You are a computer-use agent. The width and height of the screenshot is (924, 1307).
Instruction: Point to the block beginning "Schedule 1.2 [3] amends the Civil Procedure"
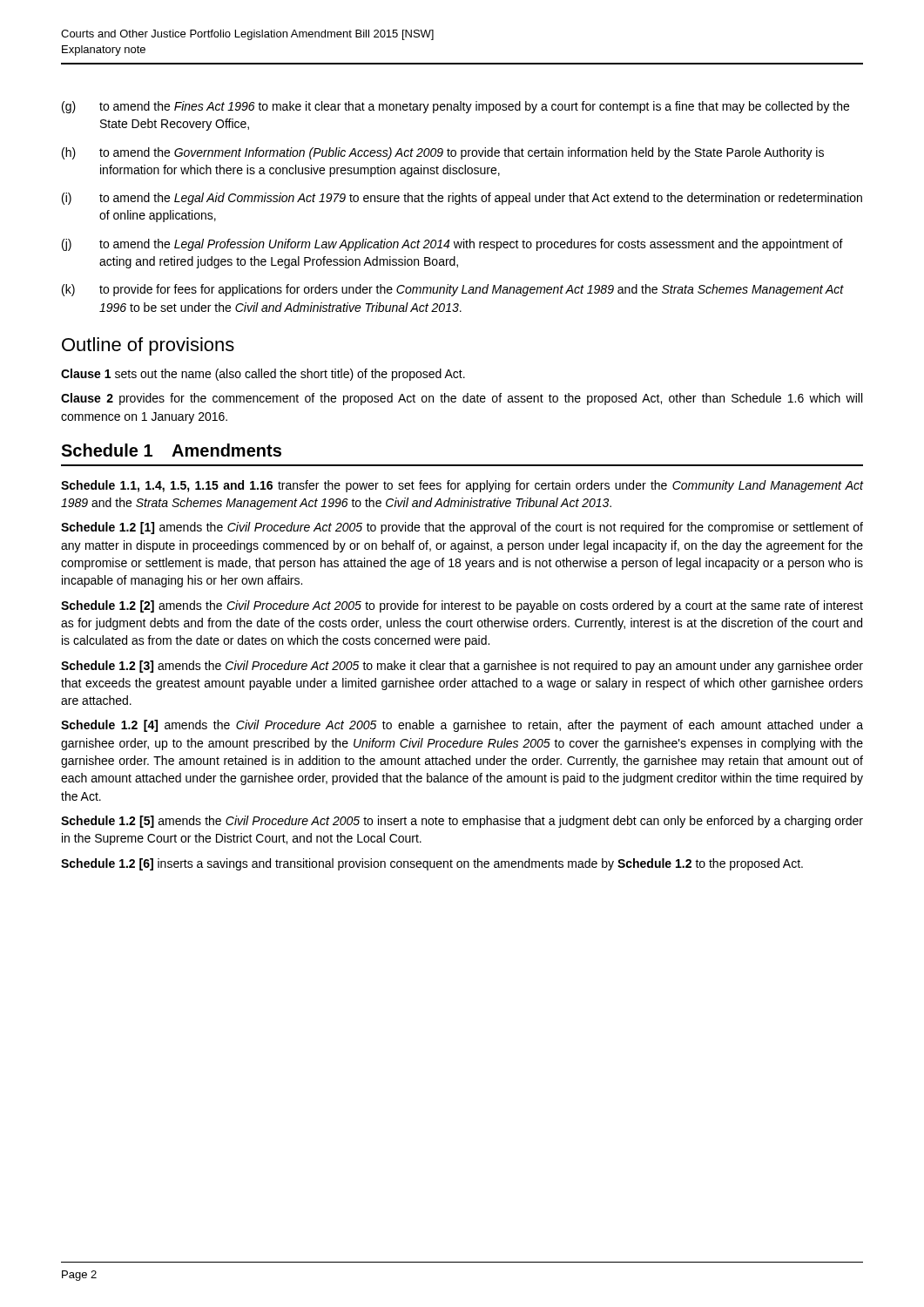click(x=462, y=683)
